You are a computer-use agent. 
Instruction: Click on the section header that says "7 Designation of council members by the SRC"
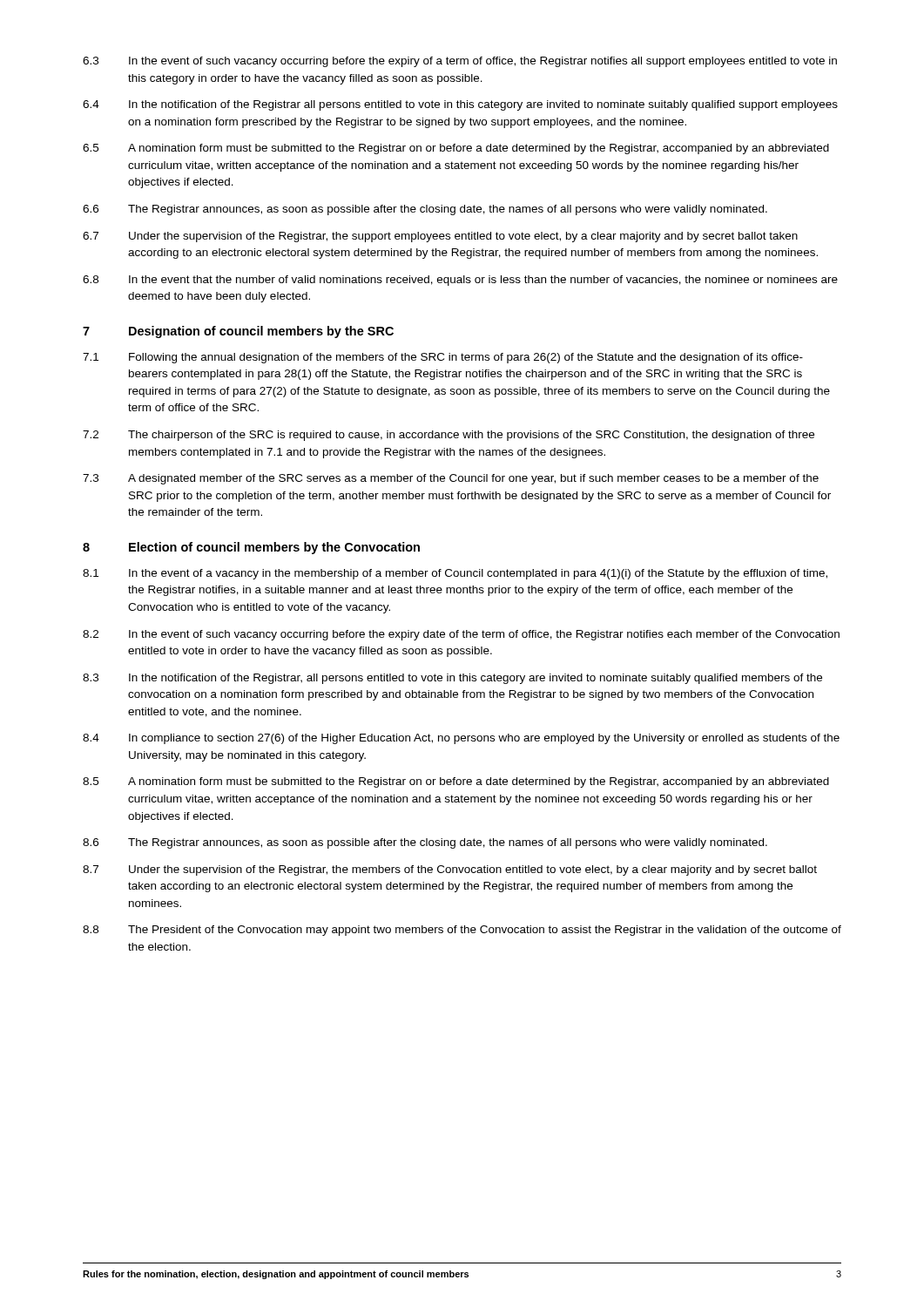[238, 331]
